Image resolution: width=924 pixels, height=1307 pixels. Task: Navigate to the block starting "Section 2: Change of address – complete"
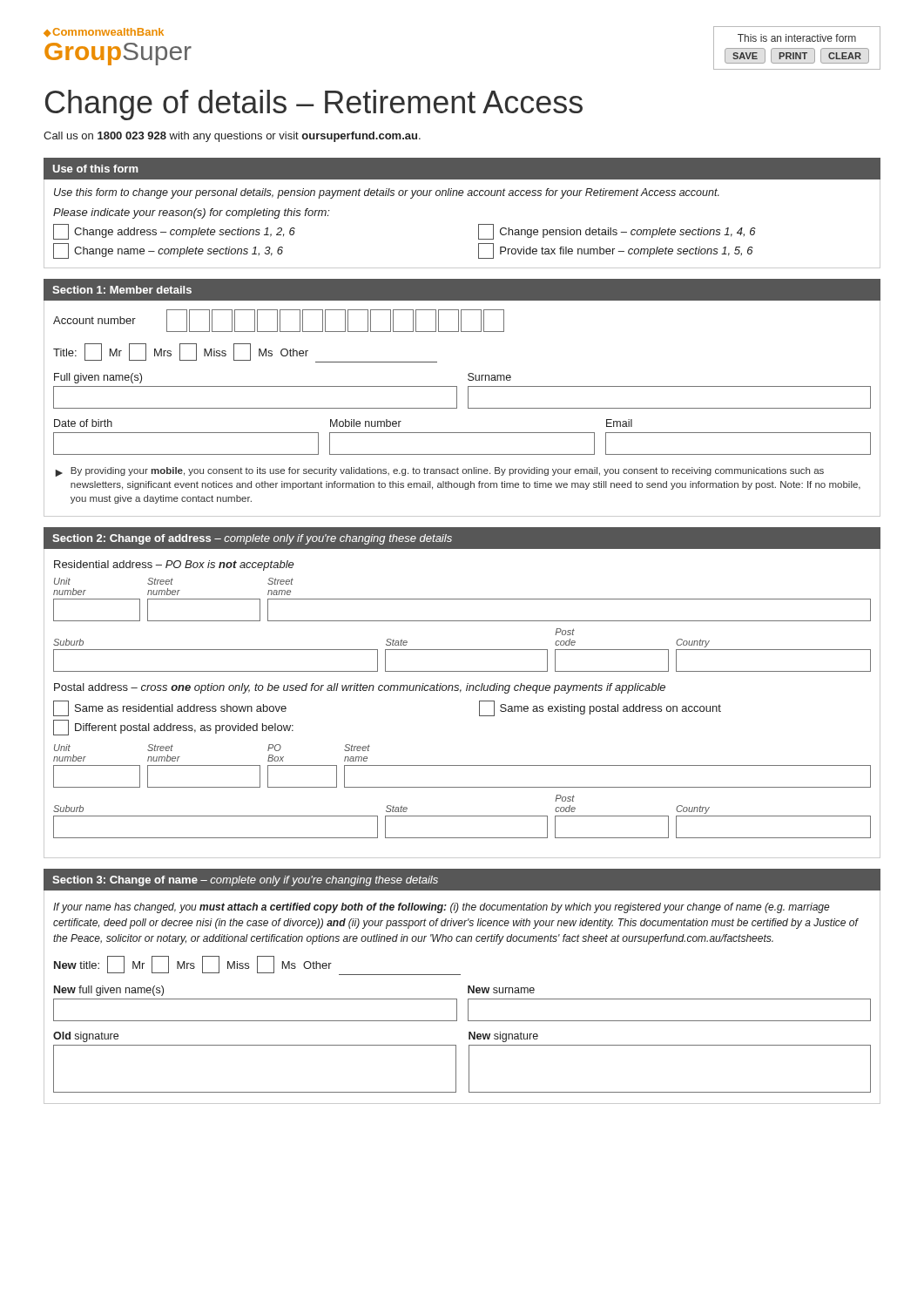tap(252, 538)
